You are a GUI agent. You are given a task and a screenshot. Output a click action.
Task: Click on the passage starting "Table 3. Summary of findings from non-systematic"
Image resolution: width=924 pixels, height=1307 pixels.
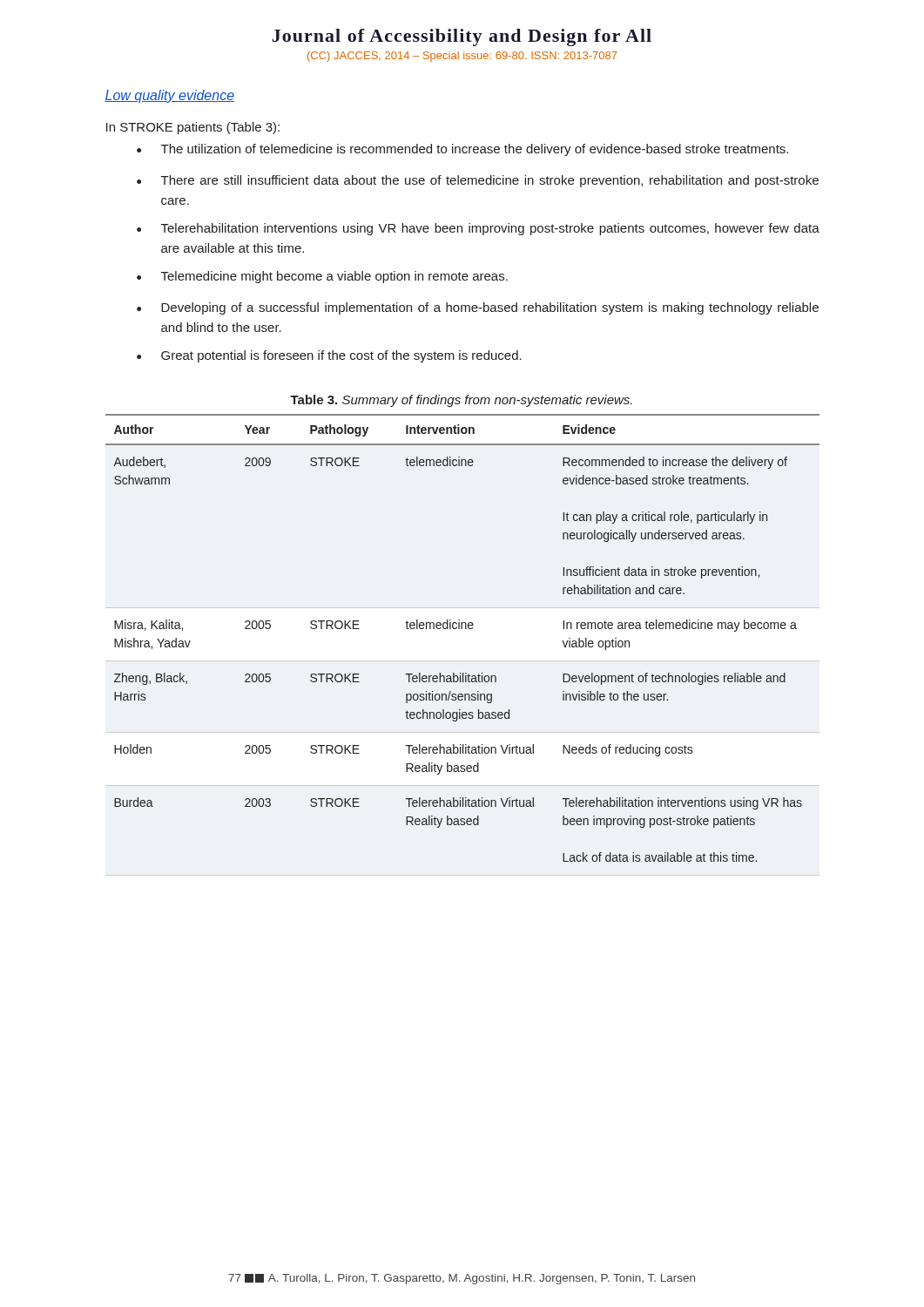coord(462,399)
